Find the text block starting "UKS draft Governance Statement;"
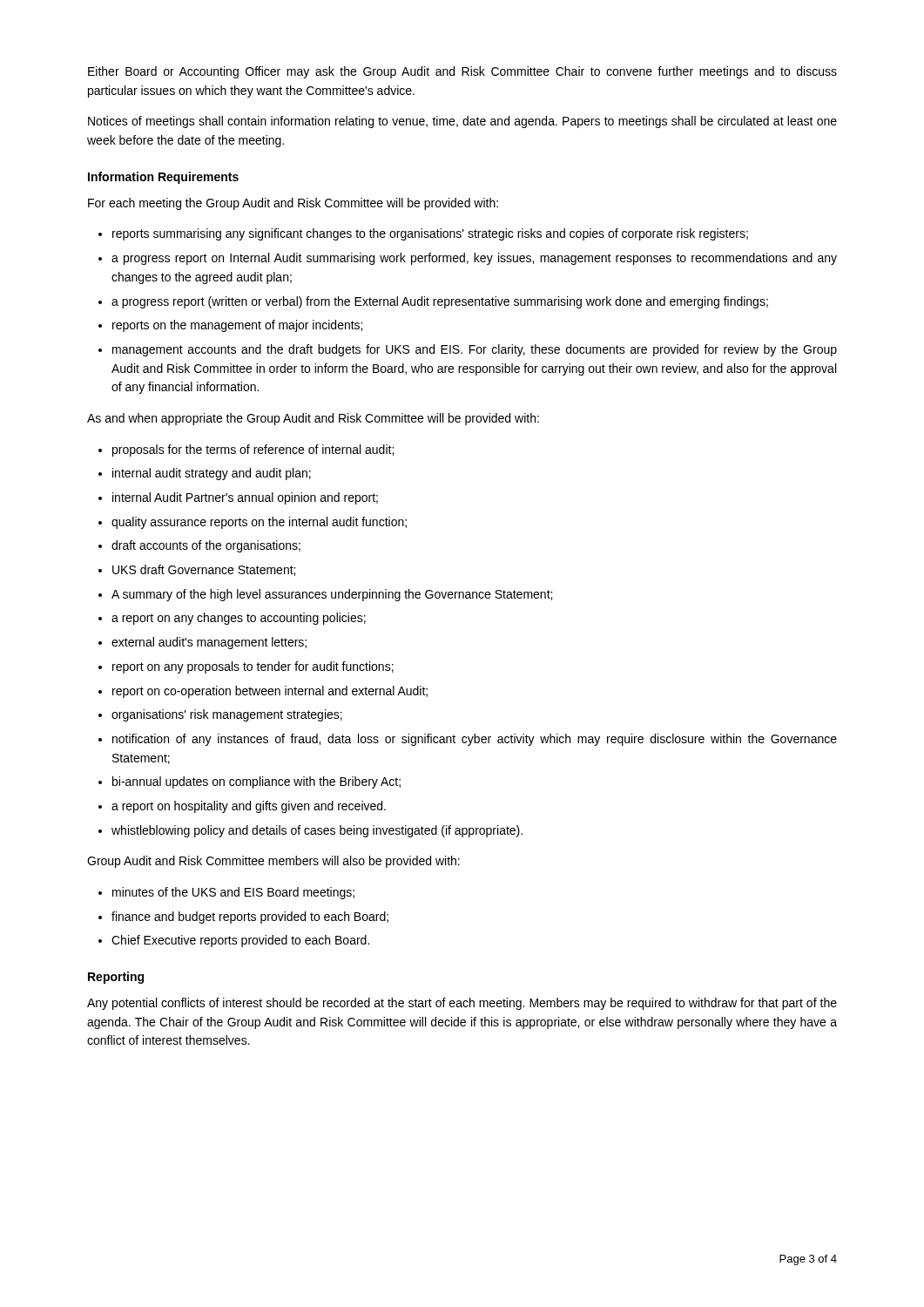This screenshot has width=924, height=1307. (x=204, y=570)
